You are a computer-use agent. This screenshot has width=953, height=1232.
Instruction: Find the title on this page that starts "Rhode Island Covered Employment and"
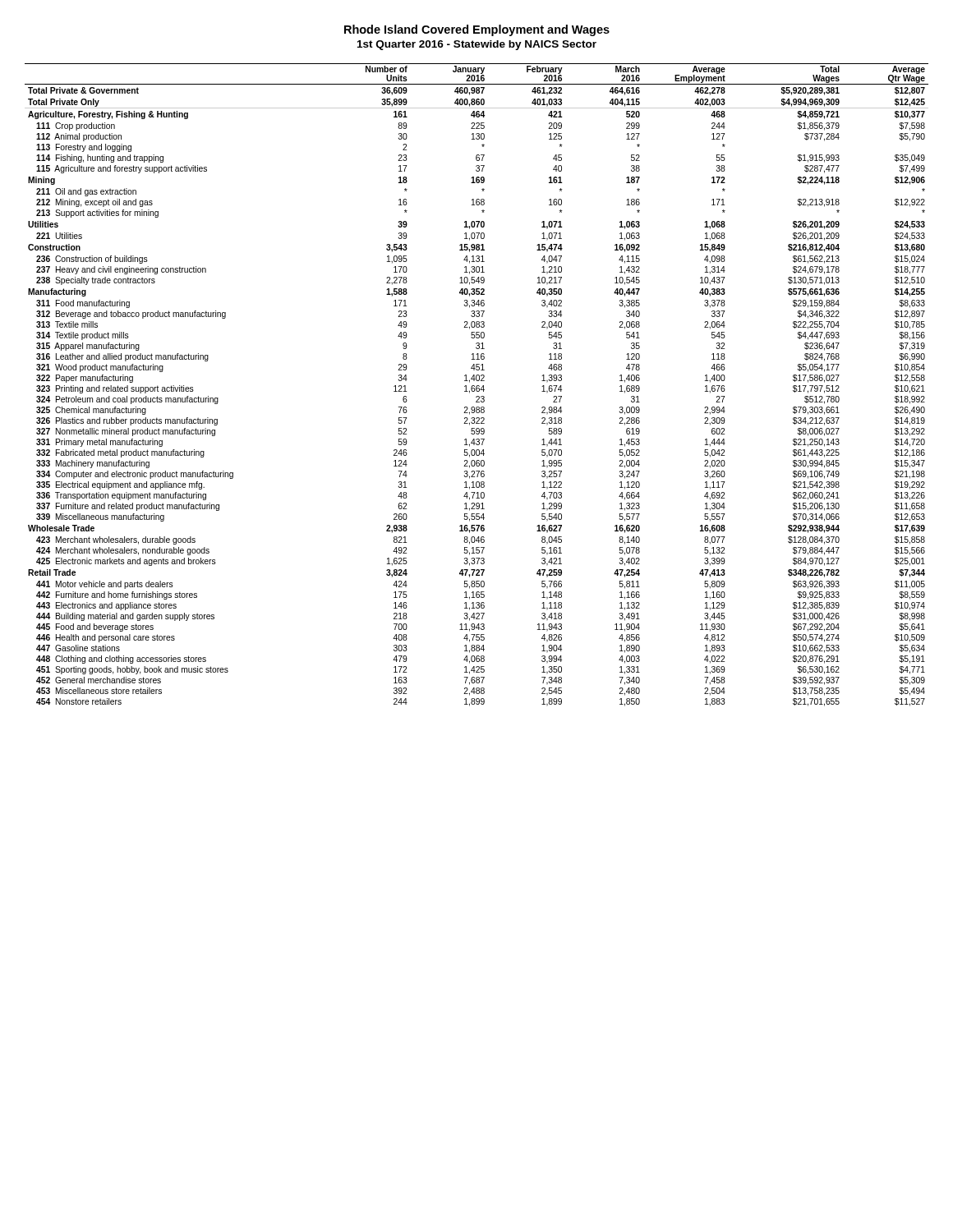coord(476,37)
